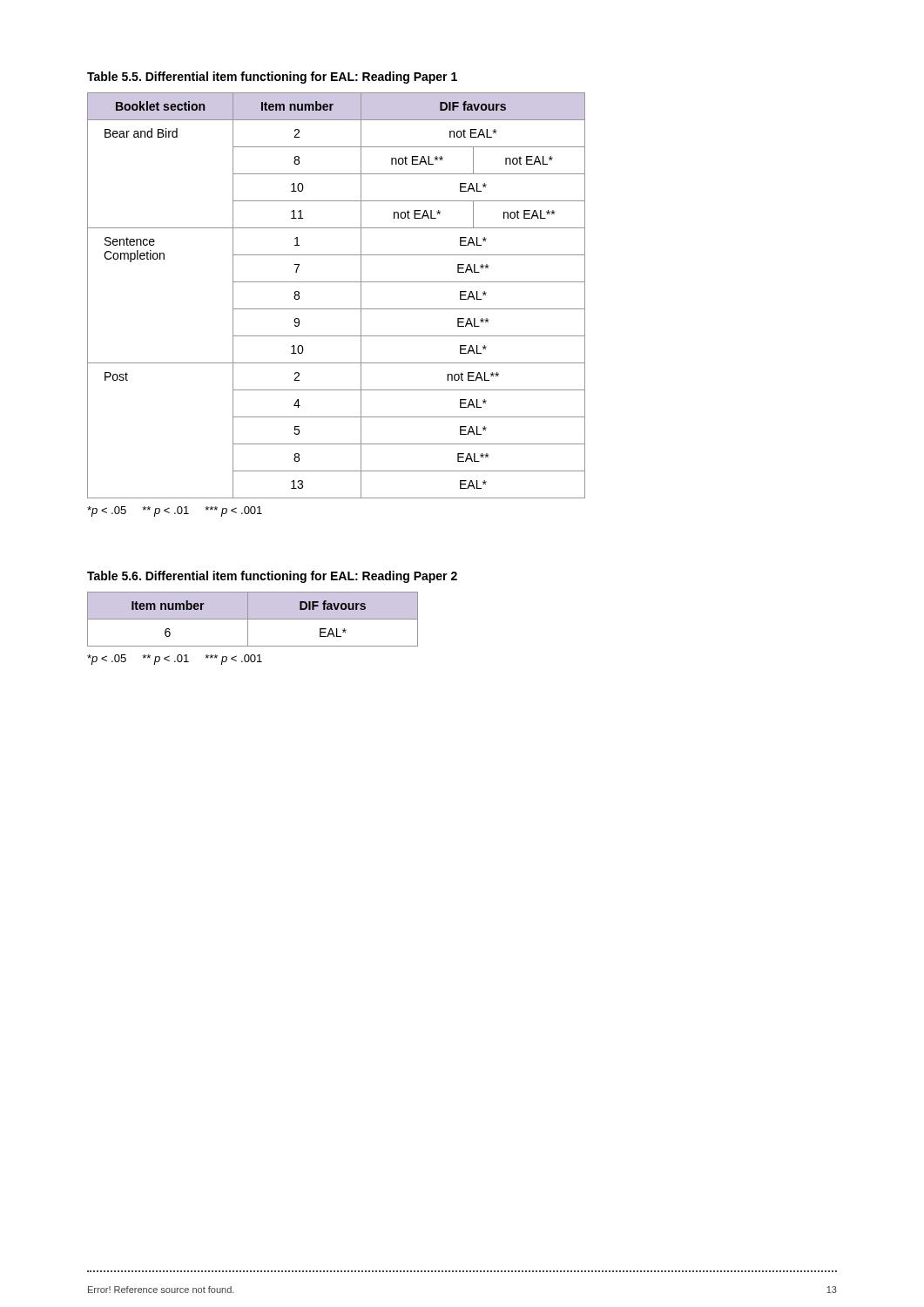
Task: Click on the table containing "not EAL*"
Action: pyautogui.click(x=462, y=295)
